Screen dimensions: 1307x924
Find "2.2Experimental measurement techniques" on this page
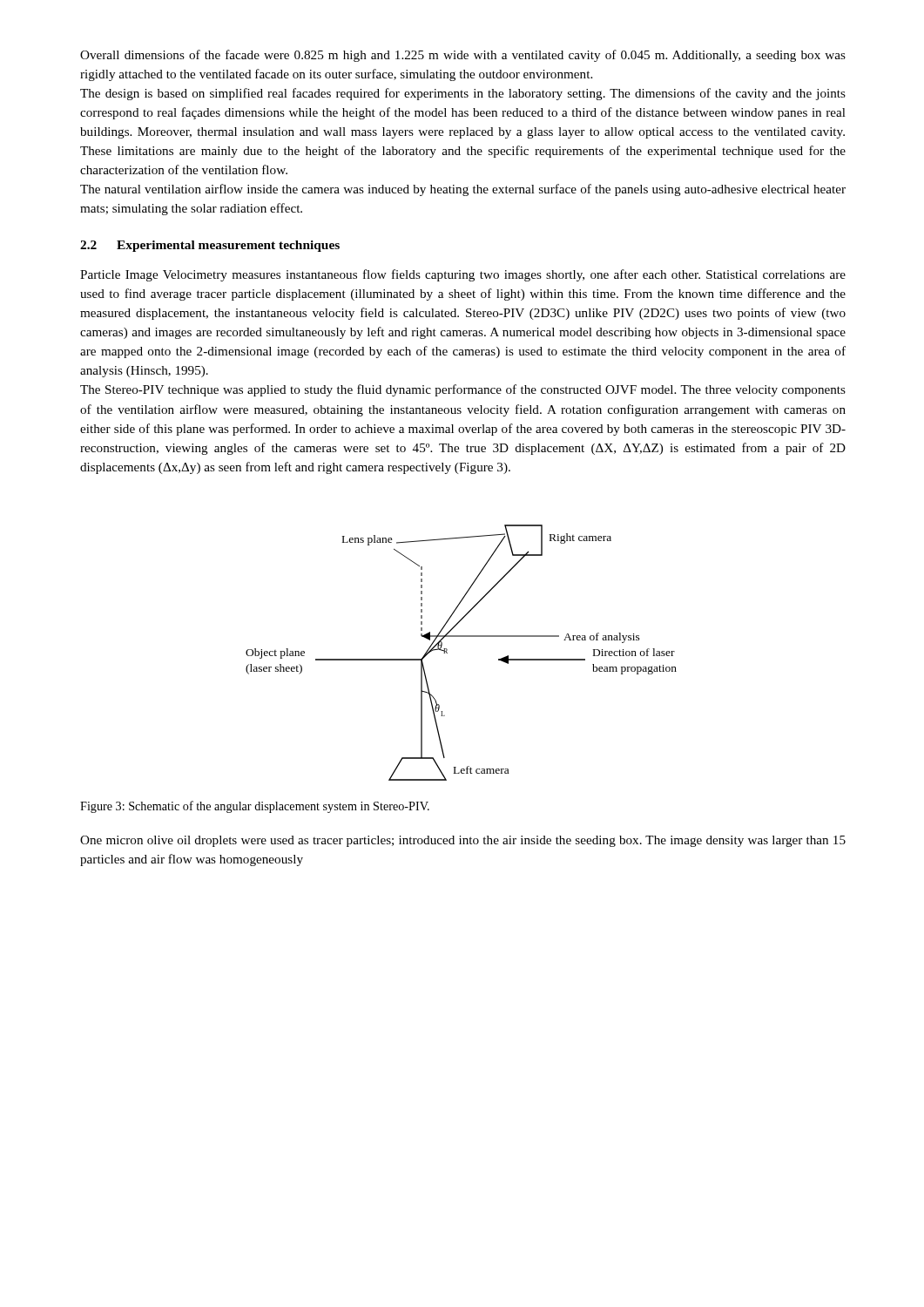coord(210,245)
